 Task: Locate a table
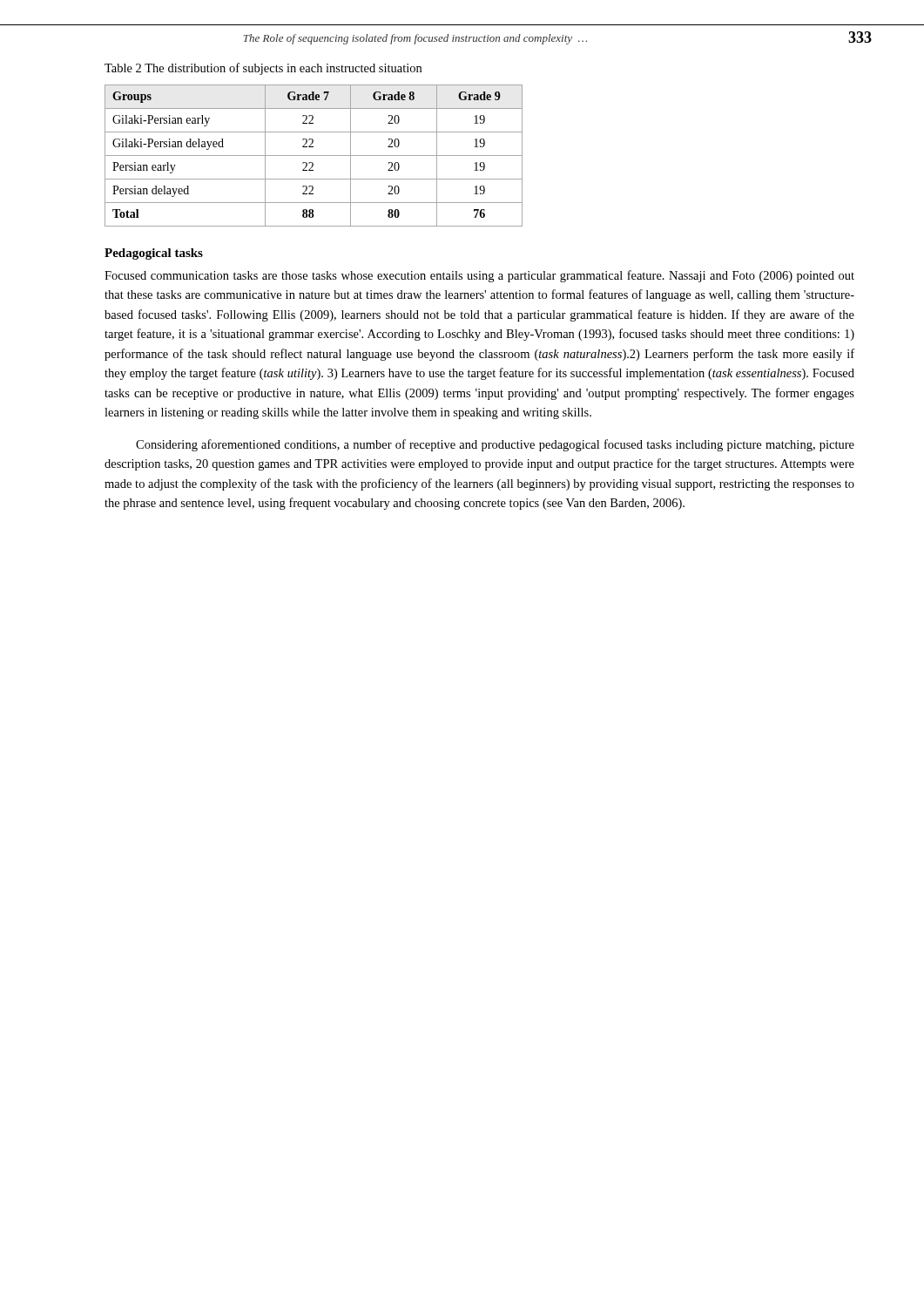click(x=479, y=156)
